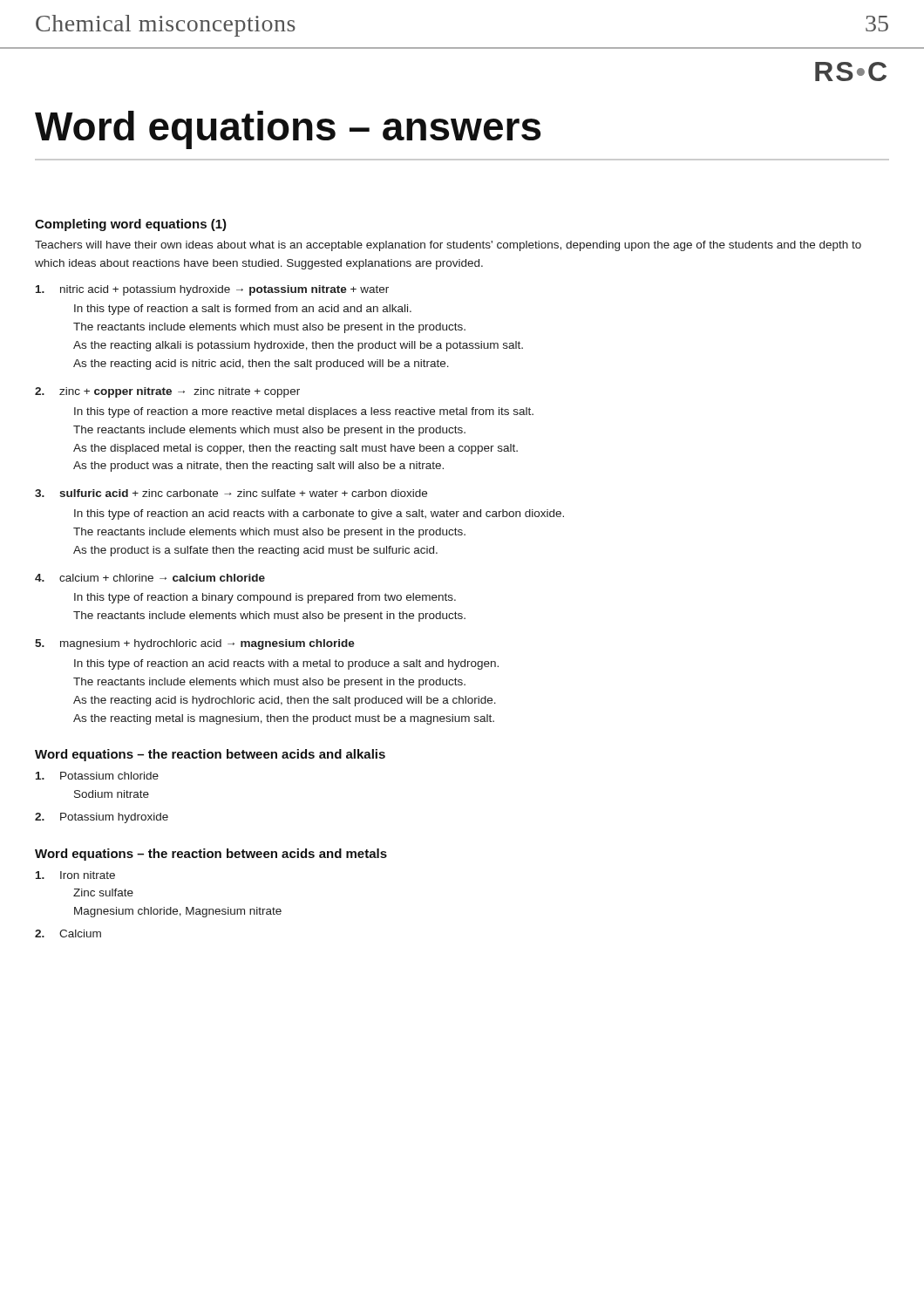Viewport: 924px width, 1308px height.
Task: Select the passage starting "nitric acid + potassium"
Action: click(462, 327)
